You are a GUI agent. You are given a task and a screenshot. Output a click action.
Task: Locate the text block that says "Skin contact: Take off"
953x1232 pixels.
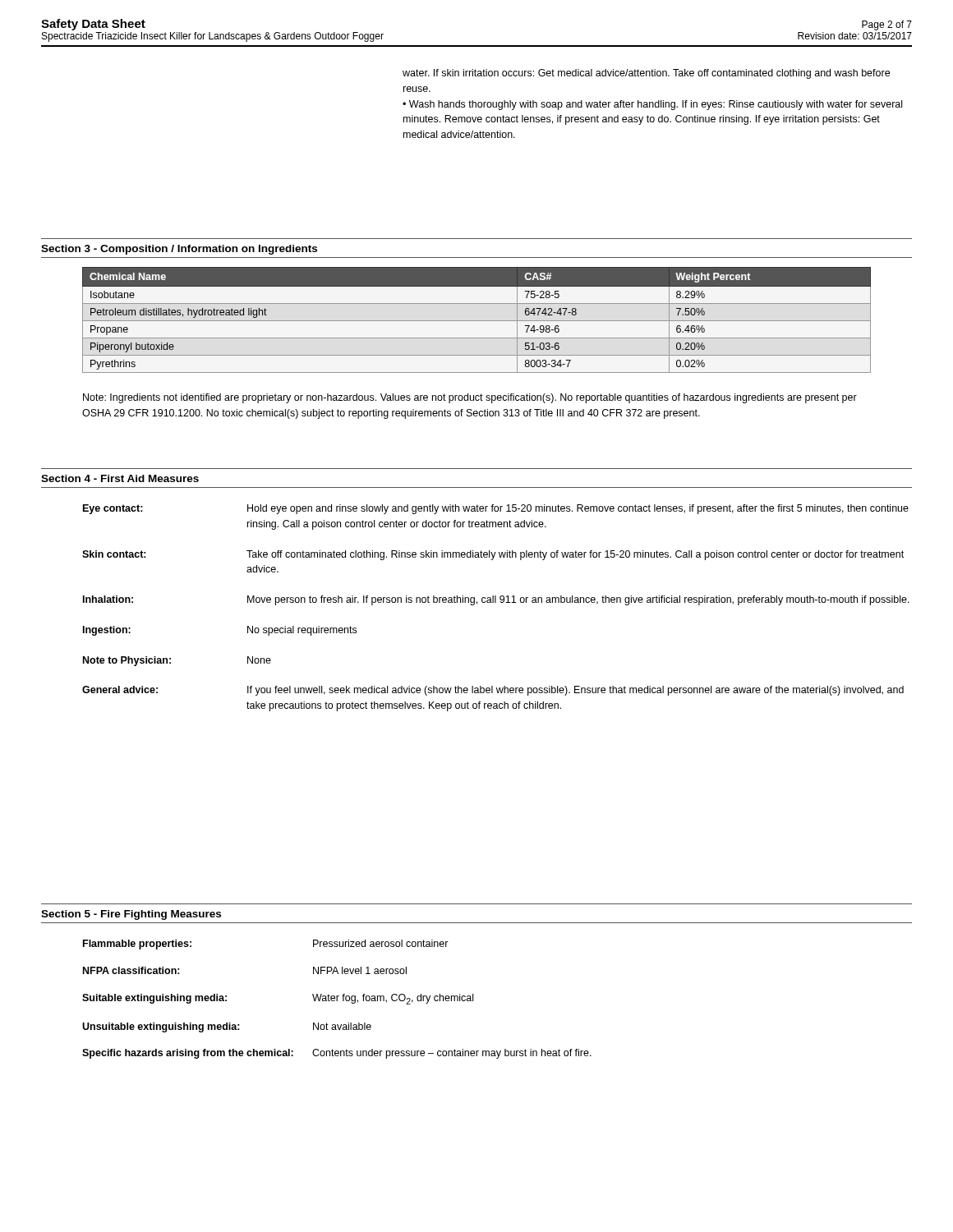pos(497,562)
